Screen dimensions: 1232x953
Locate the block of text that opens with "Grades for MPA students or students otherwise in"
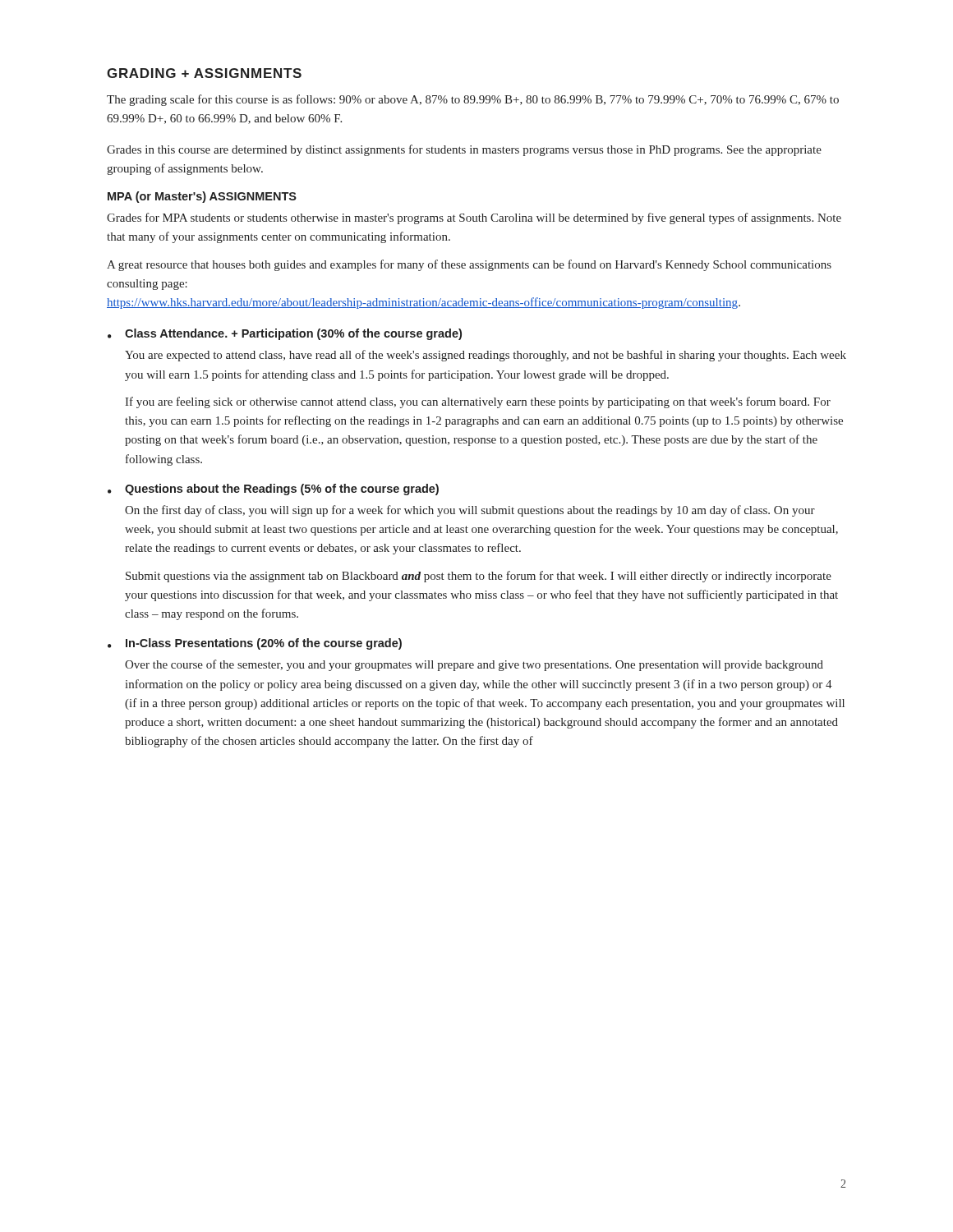474,227
